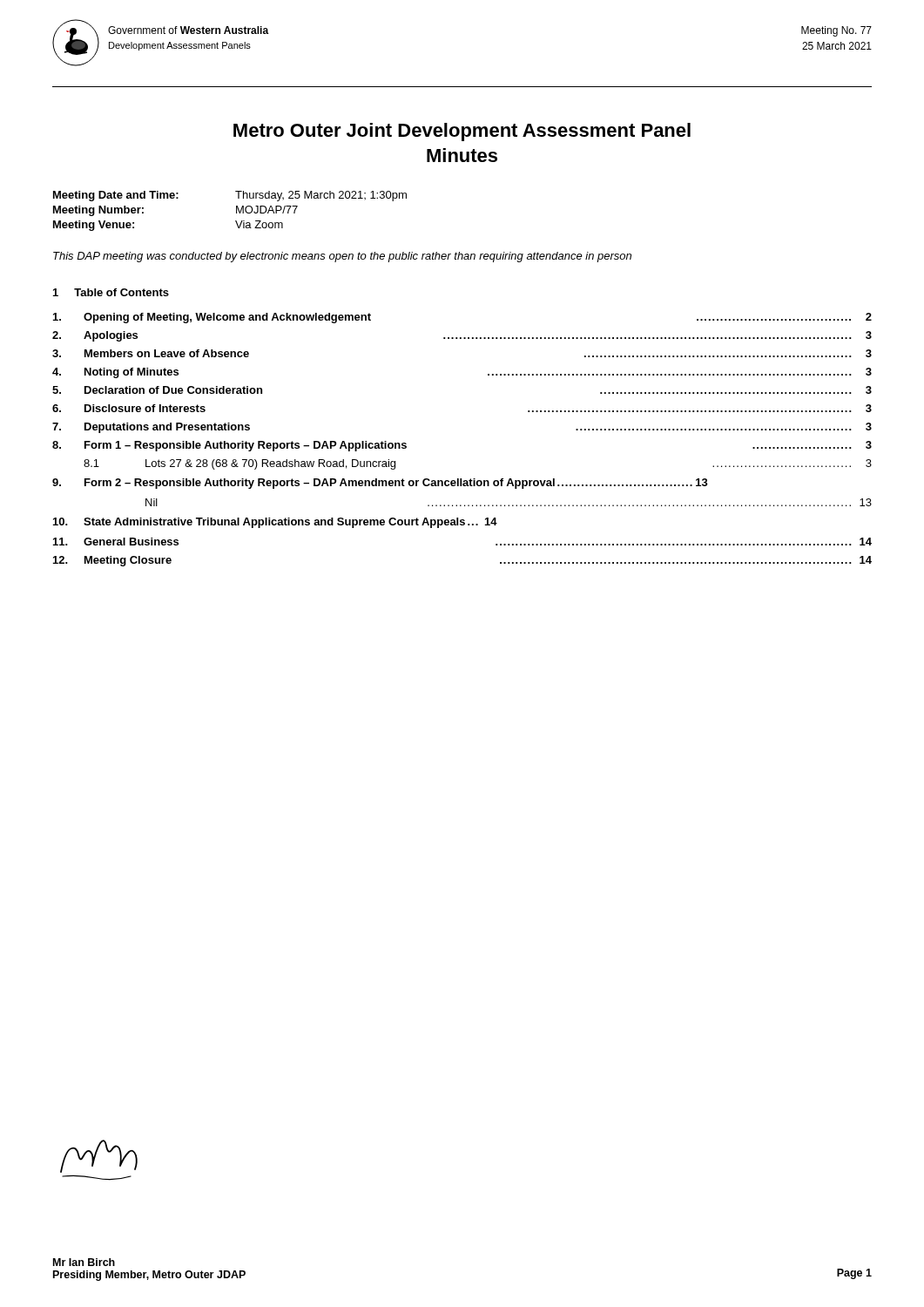Locate the block of text that opens with "10. State Administrative Tribunal Applications and"
This screenshot has height=1307, width=924.
pyautogui.click(x=462, y=522)
